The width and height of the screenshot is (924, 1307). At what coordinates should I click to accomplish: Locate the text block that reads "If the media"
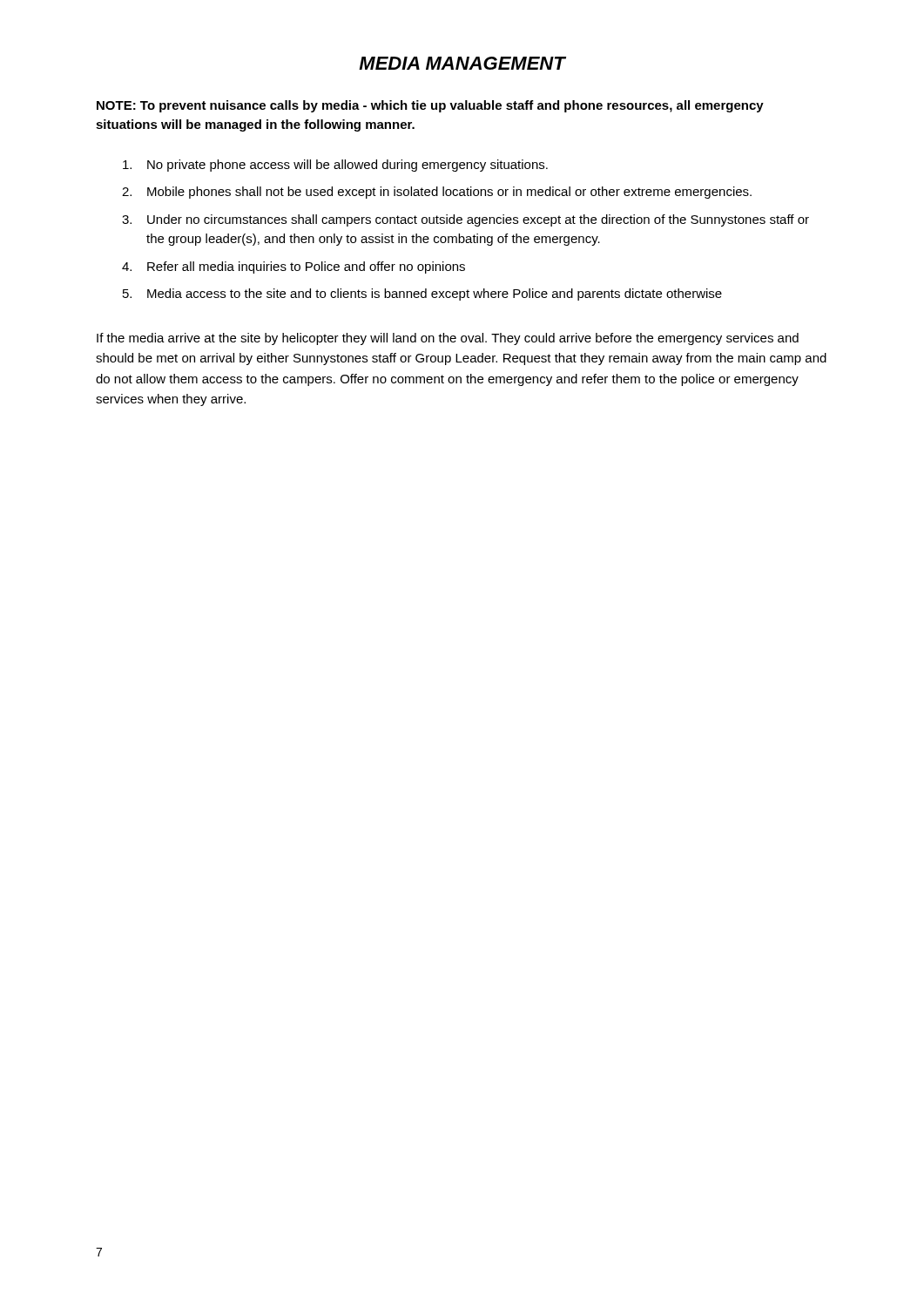461,368
